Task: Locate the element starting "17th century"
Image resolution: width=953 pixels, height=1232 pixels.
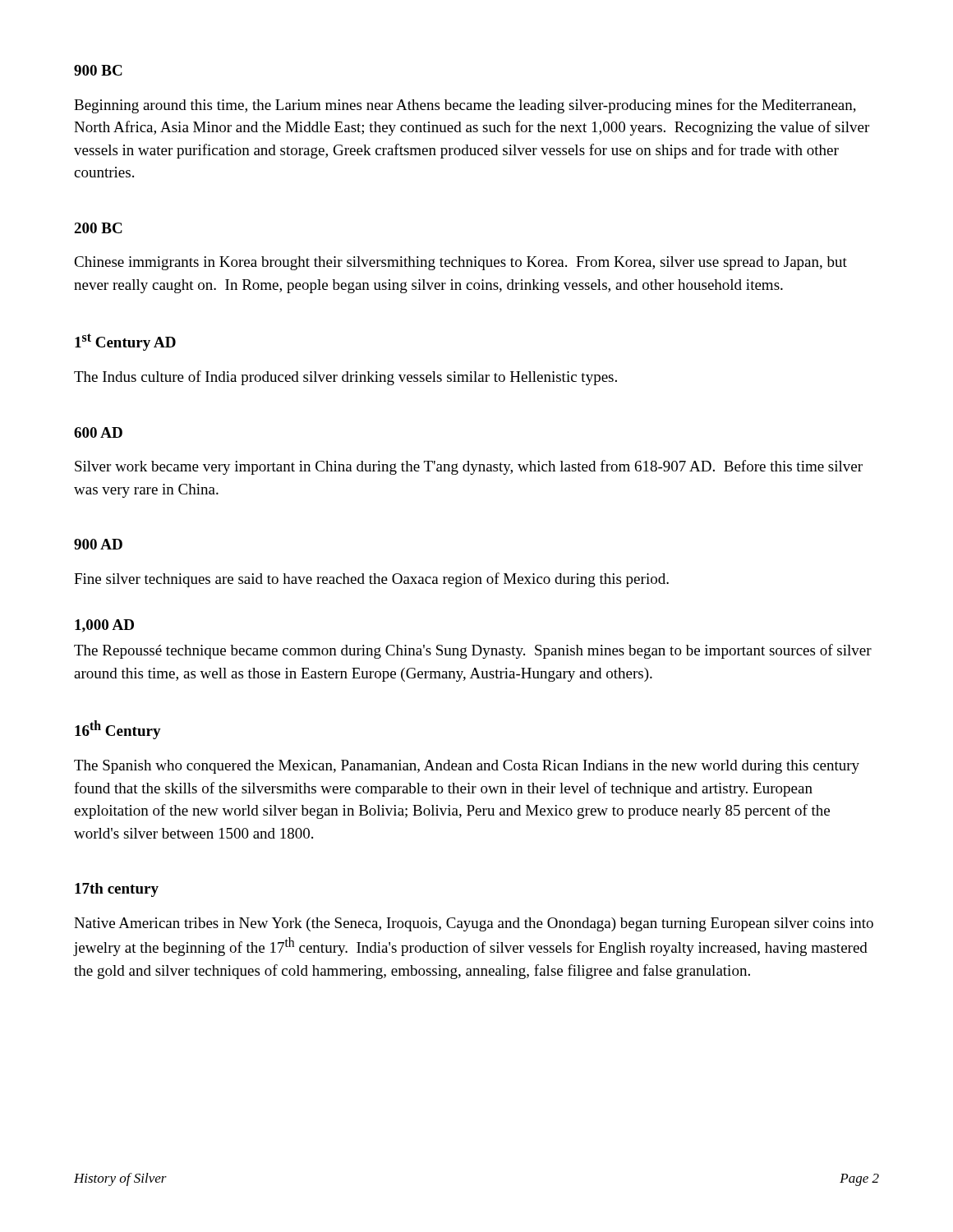Action: tap(116, 889)
